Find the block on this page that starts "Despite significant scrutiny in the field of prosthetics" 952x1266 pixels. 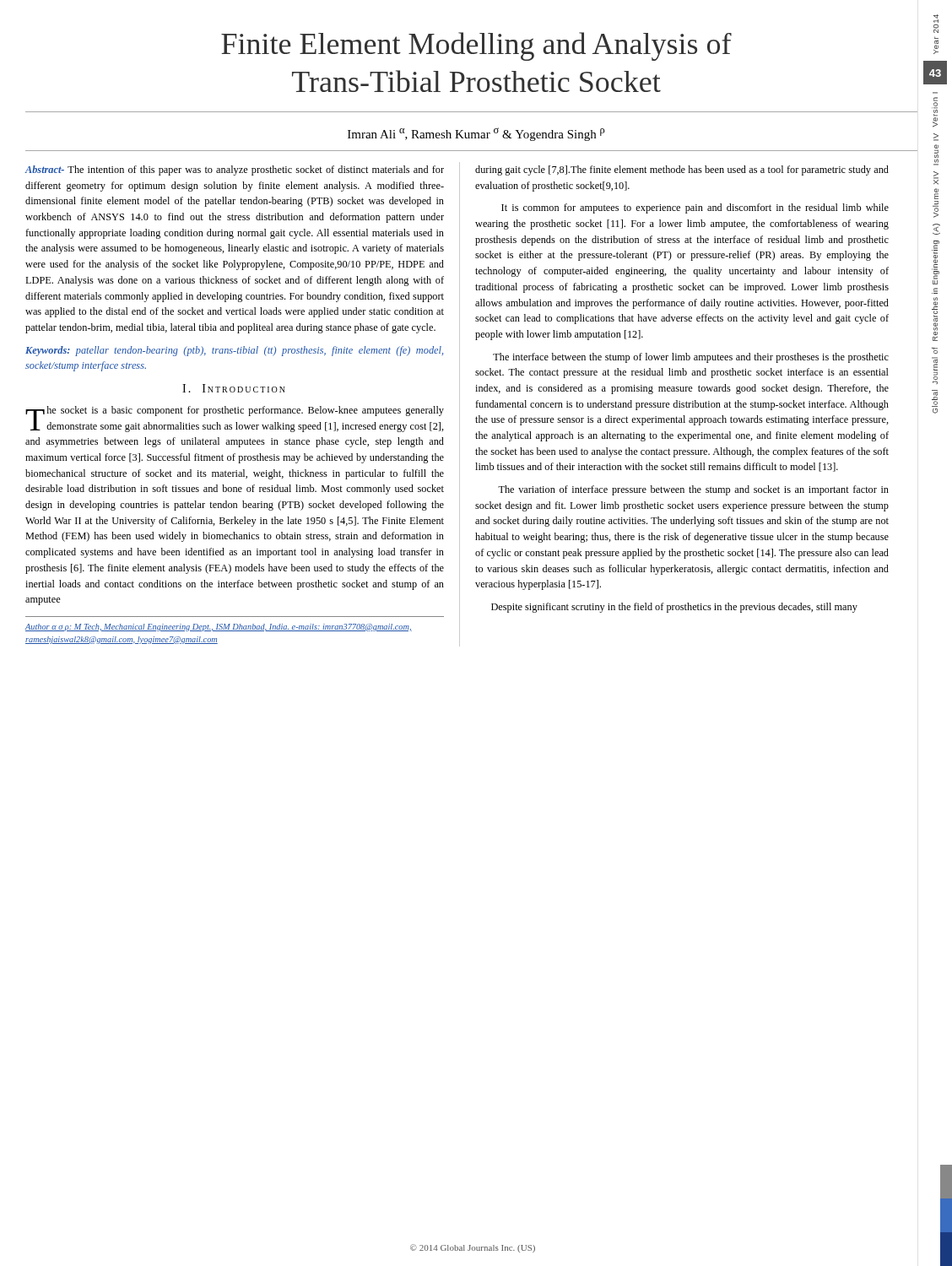click(666, 607)
